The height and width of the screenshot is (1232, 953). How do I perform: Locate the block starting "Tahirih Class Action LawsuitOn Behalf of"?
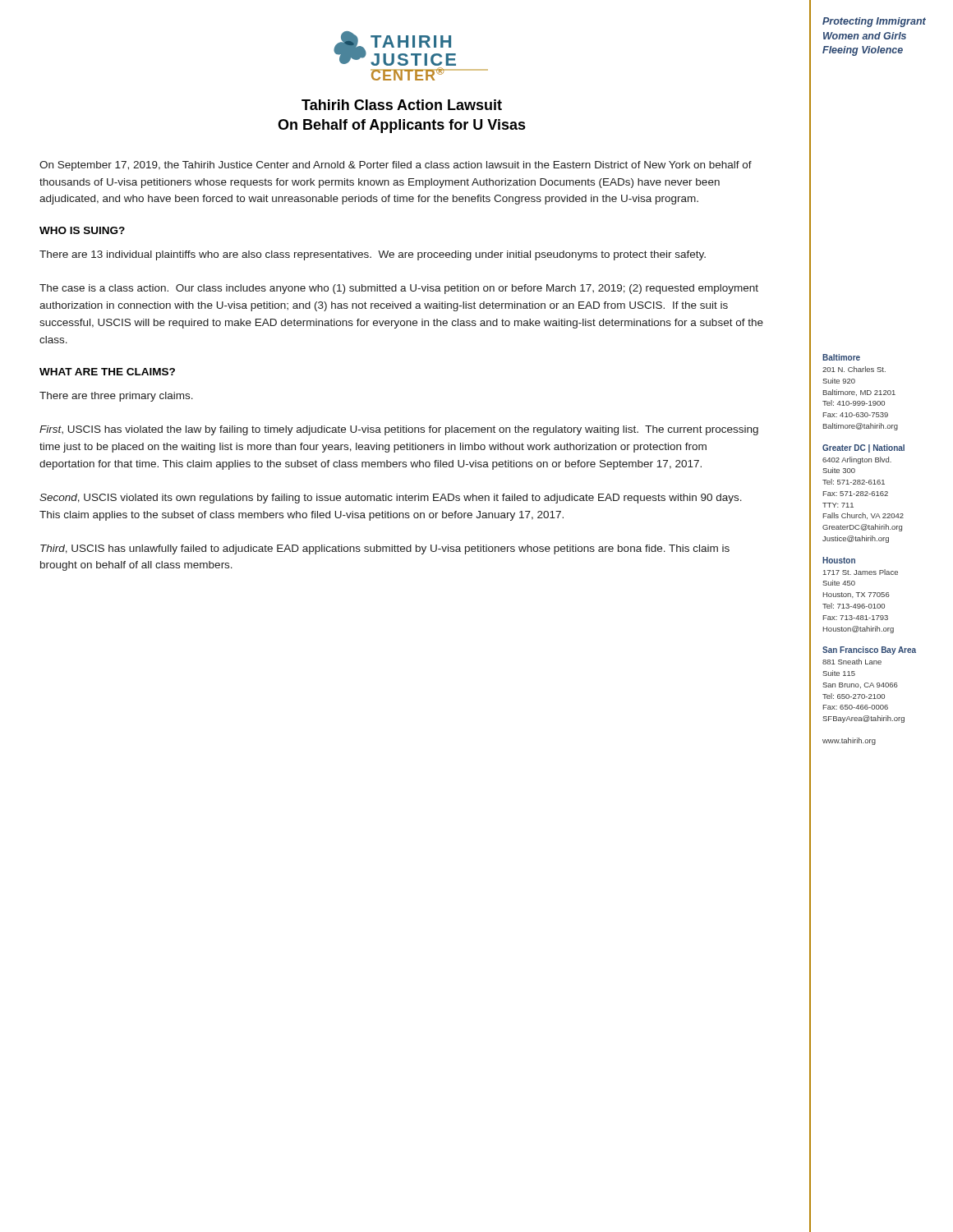(x=402, y=115)
